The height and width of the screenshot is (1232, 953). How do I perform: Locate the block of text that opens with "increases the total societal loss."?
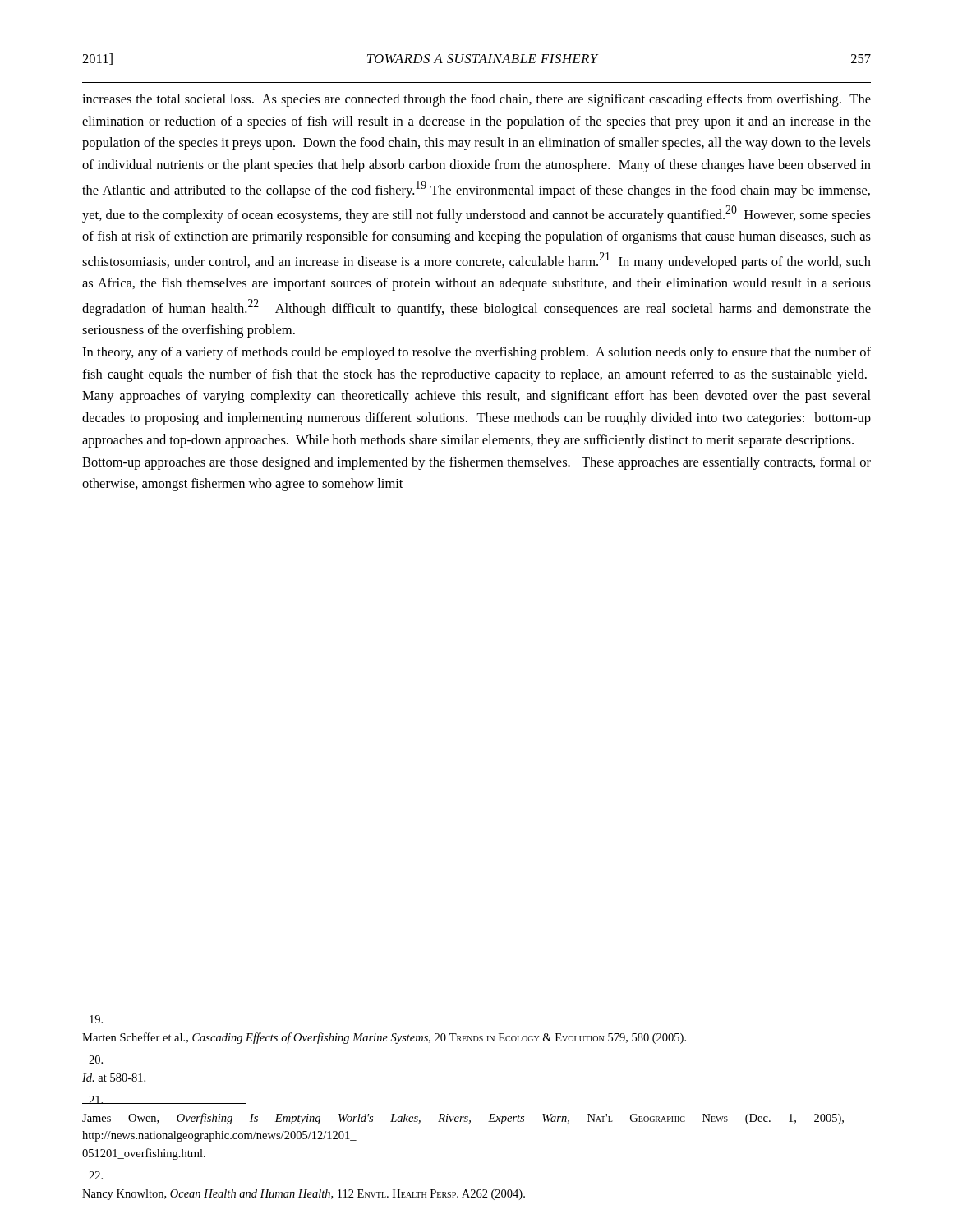(x=476, y=292)
